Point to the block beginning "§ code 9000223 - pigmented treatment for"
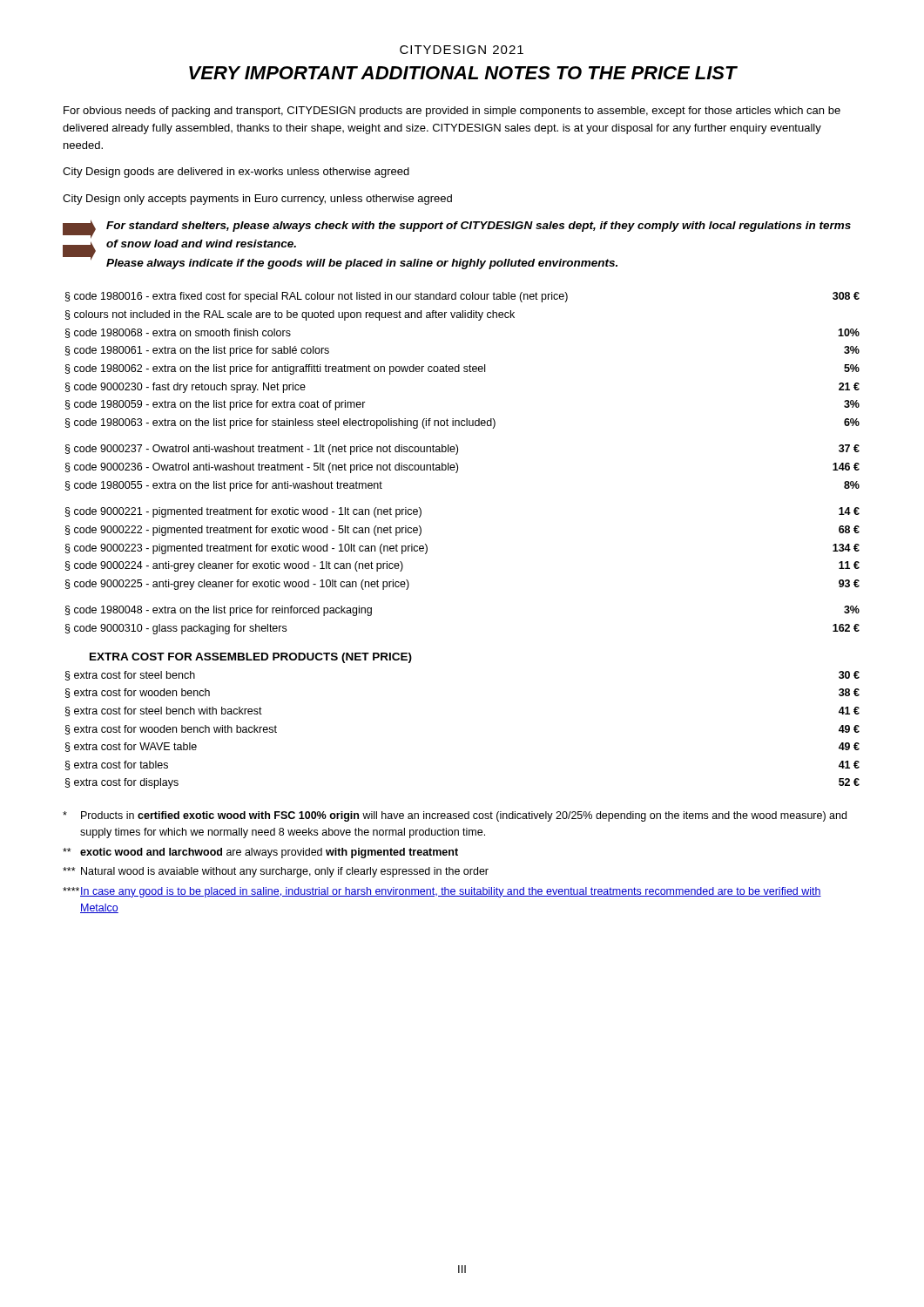The height and width of the screenshot is (1307, 924). 244,549
